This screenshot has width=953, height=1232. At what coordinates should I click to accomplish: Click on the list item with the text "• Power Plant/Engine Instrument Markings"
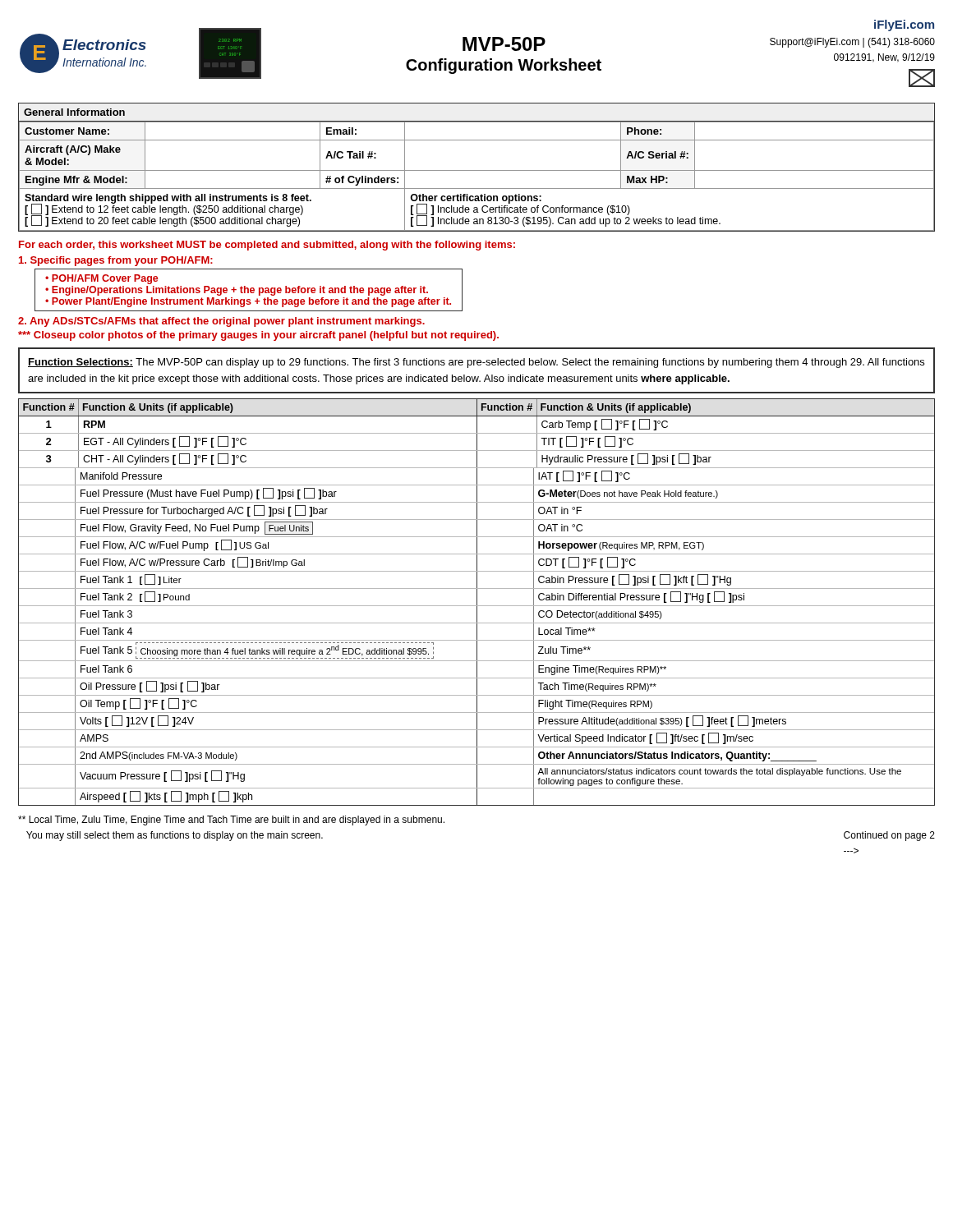pos(249,301)
